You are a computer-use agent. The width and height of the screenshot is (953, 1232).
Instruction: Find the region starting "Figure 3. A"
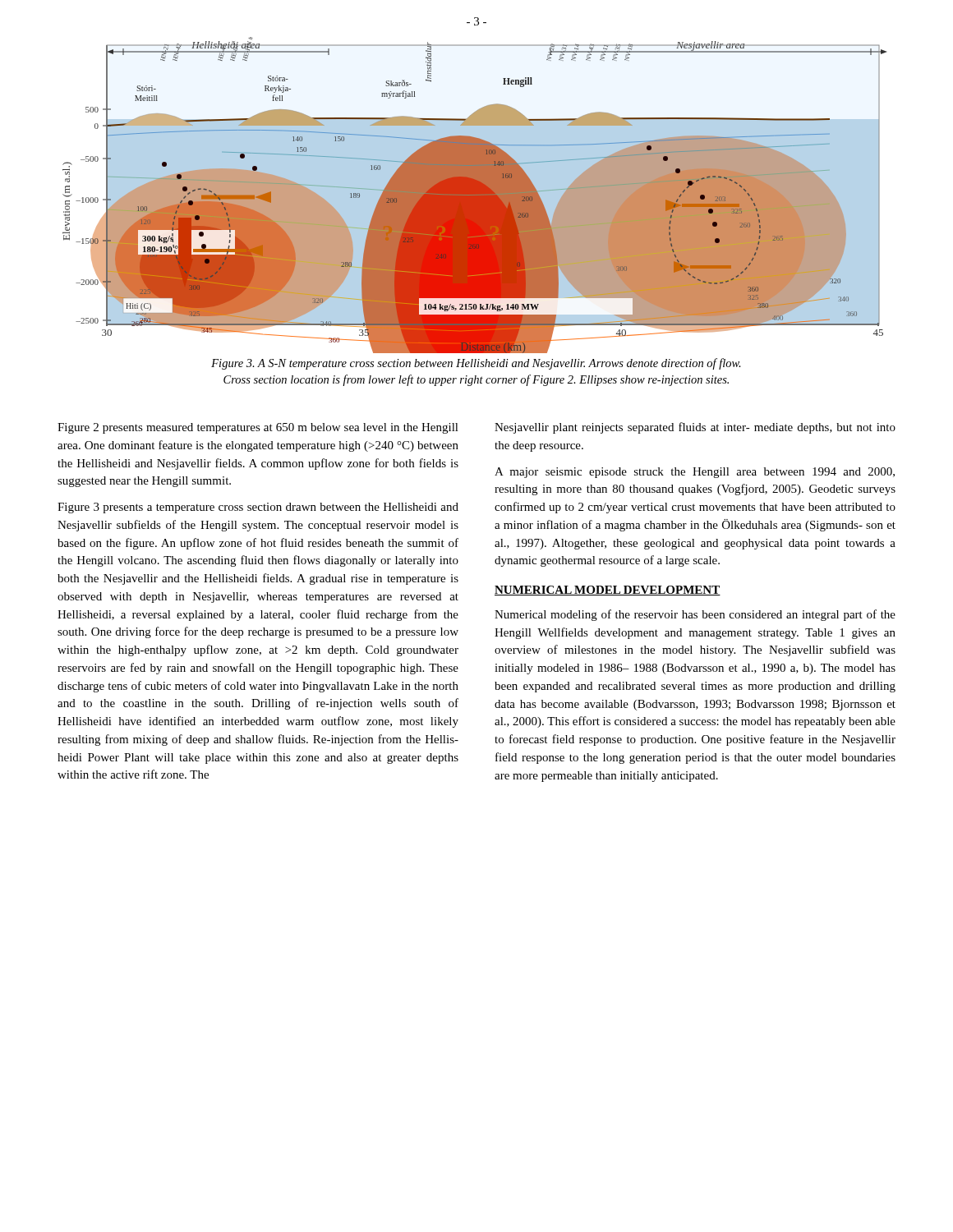pyautogui.click(x=476, y=371)
